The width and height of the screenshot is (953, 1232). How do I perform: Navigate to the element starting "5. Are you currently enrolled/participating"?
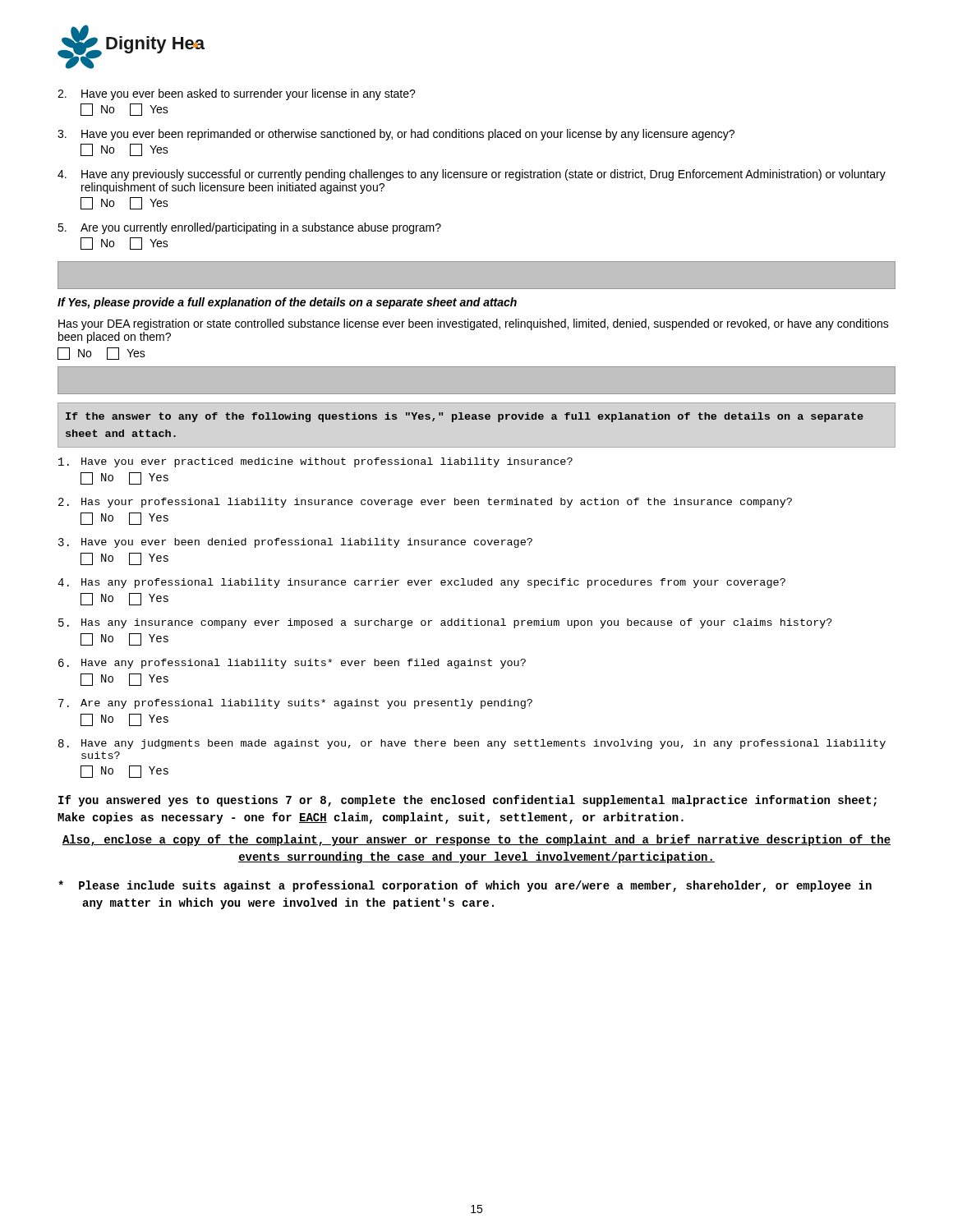[x=249, y=228]
